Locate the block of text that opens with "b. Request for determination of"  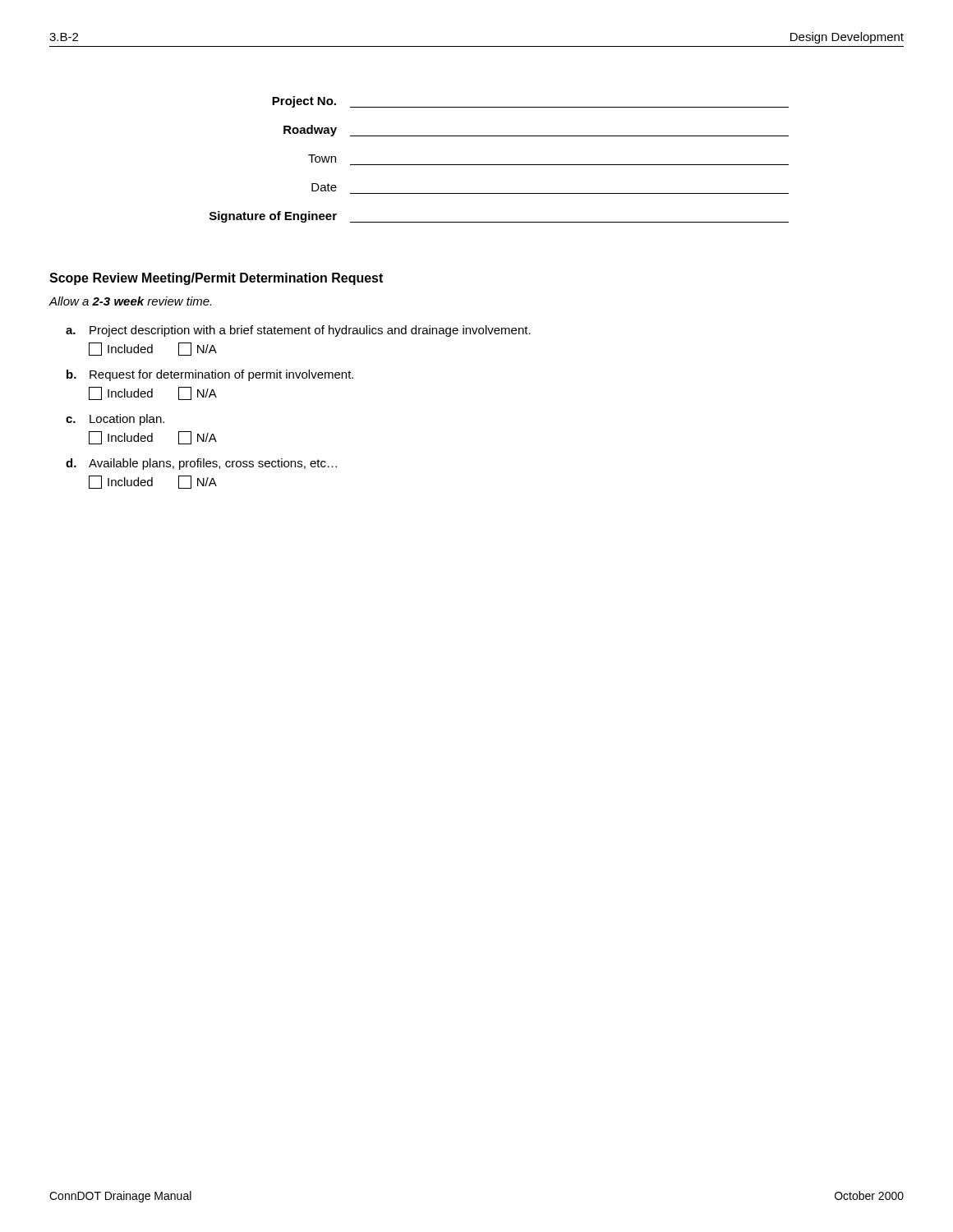coord(210,375)
